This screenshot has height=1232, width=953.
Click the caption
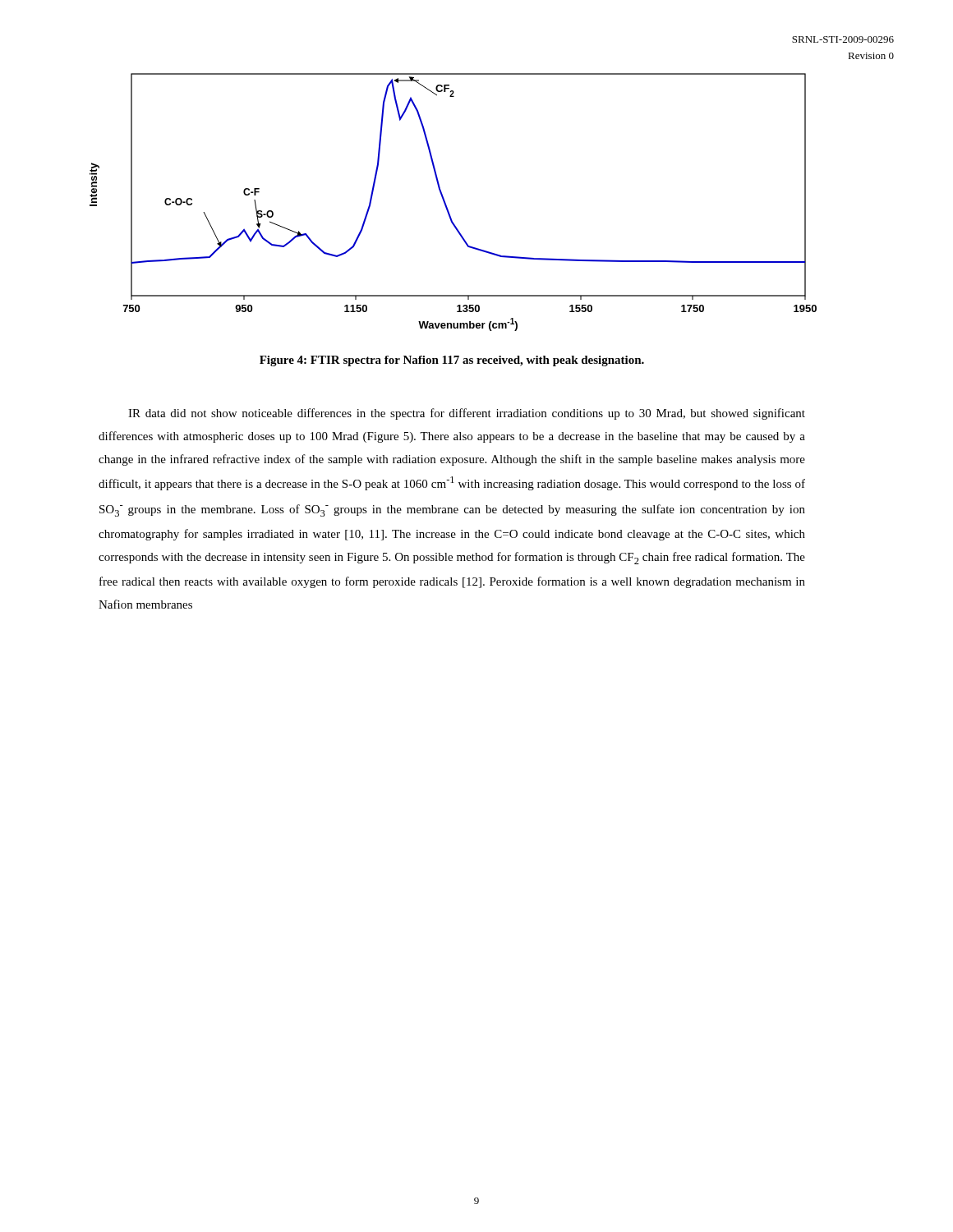(452, 360)
